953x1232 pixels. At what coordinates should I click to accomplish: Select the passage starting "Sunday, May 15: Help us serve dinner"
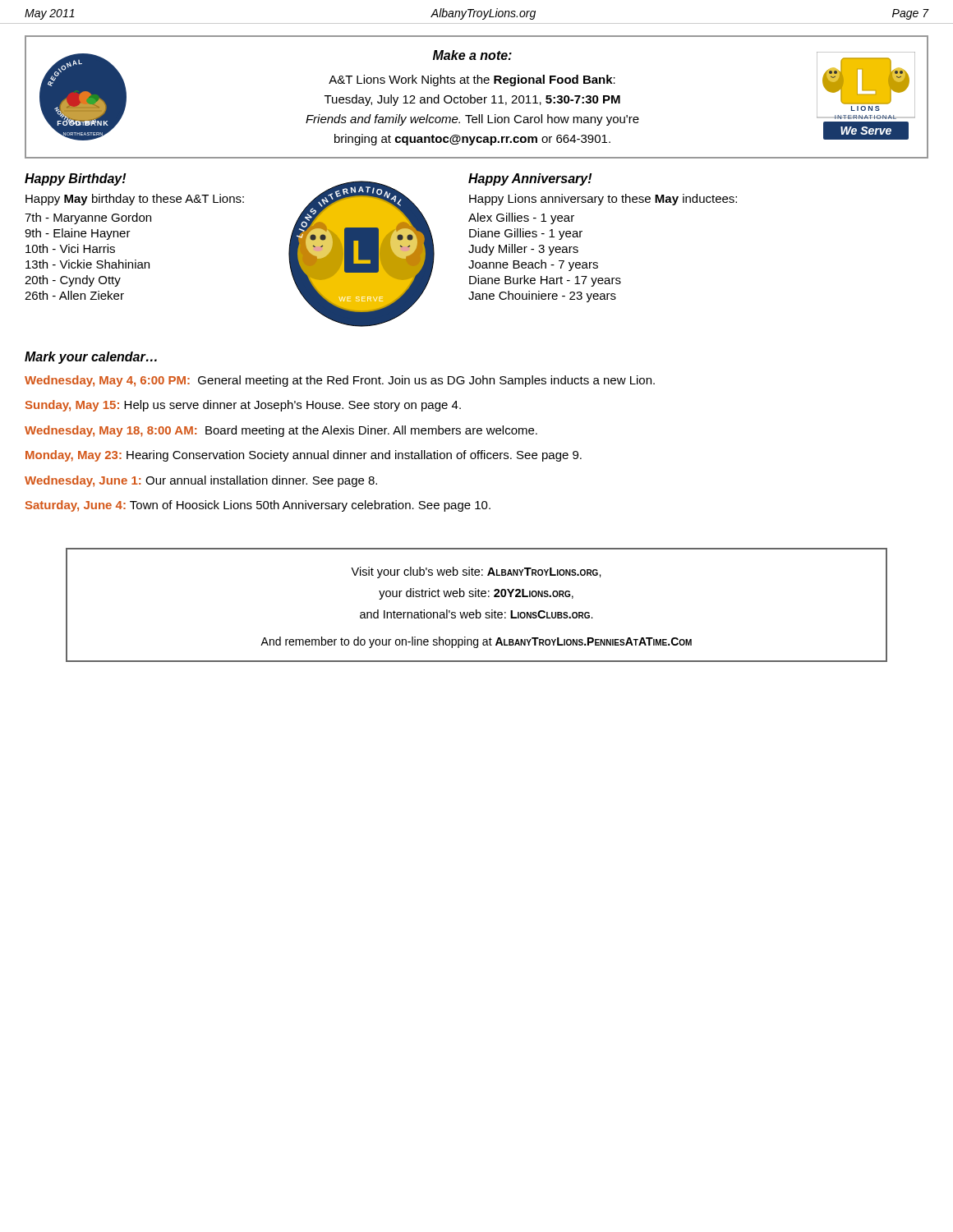(243, 405)
